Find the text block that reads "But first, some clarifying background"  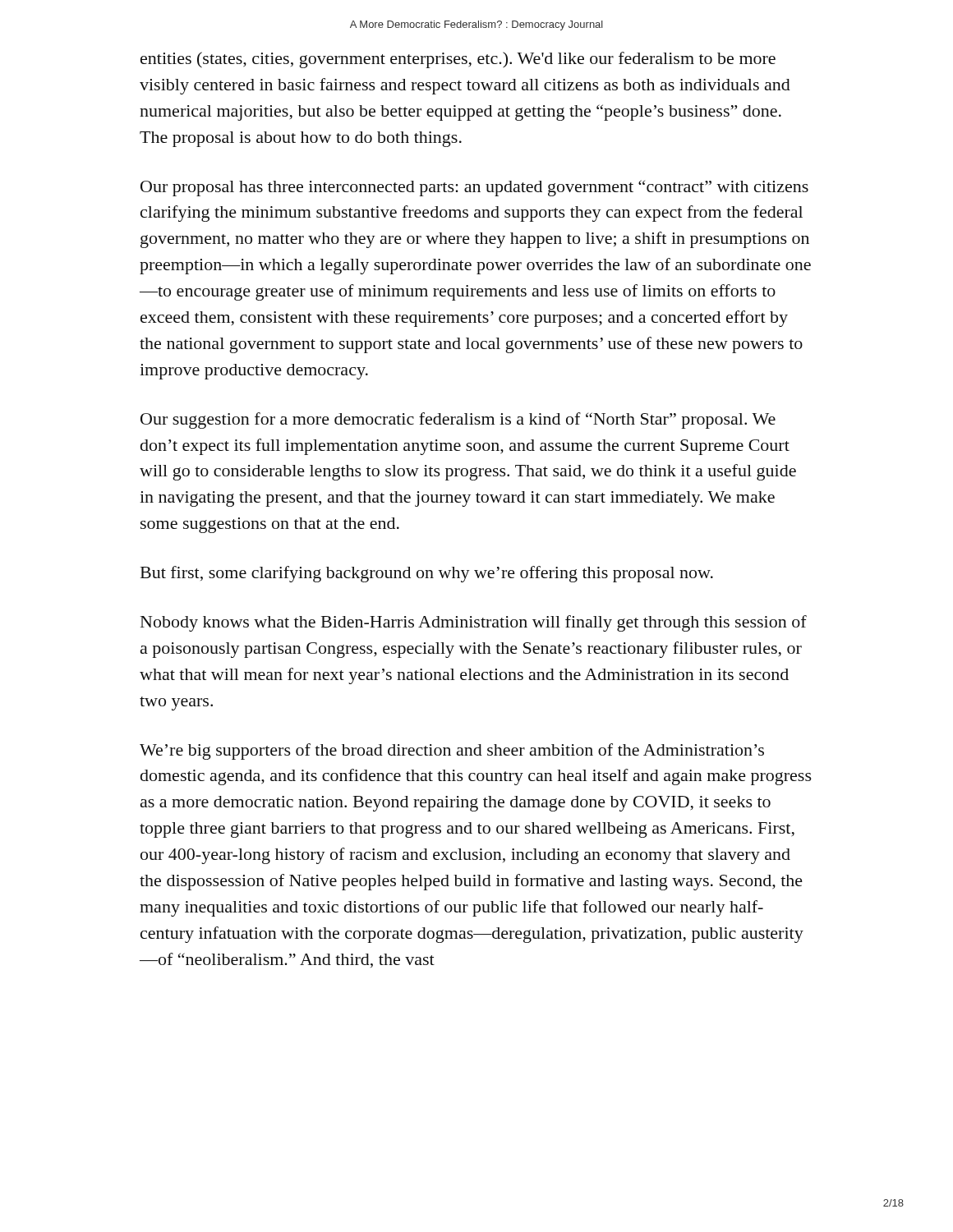(427, 572)
